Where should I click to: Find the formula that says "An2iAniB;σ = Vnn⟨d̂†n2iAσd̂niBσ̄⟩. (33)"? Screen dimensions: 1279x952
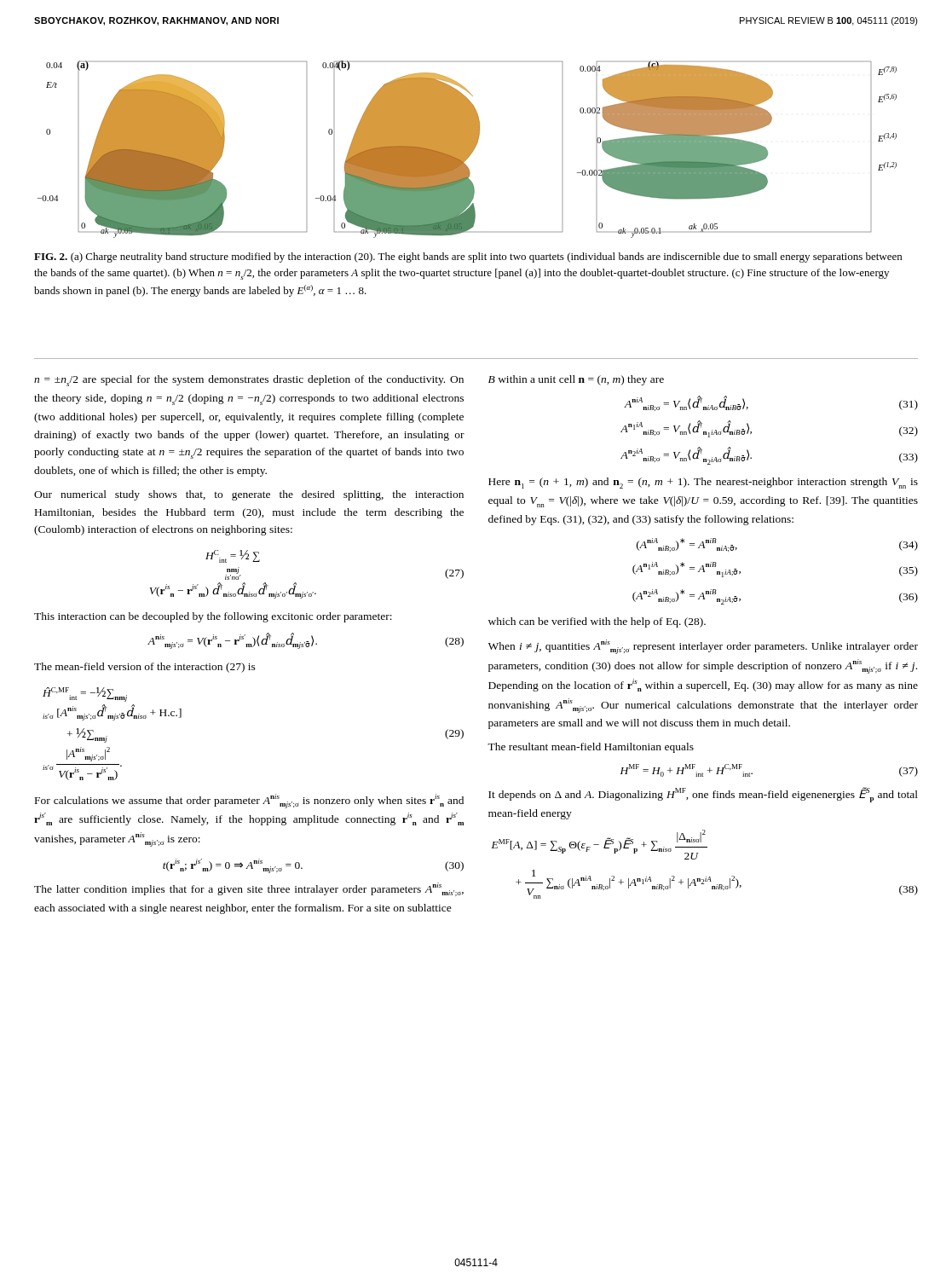tap(703, 457)
